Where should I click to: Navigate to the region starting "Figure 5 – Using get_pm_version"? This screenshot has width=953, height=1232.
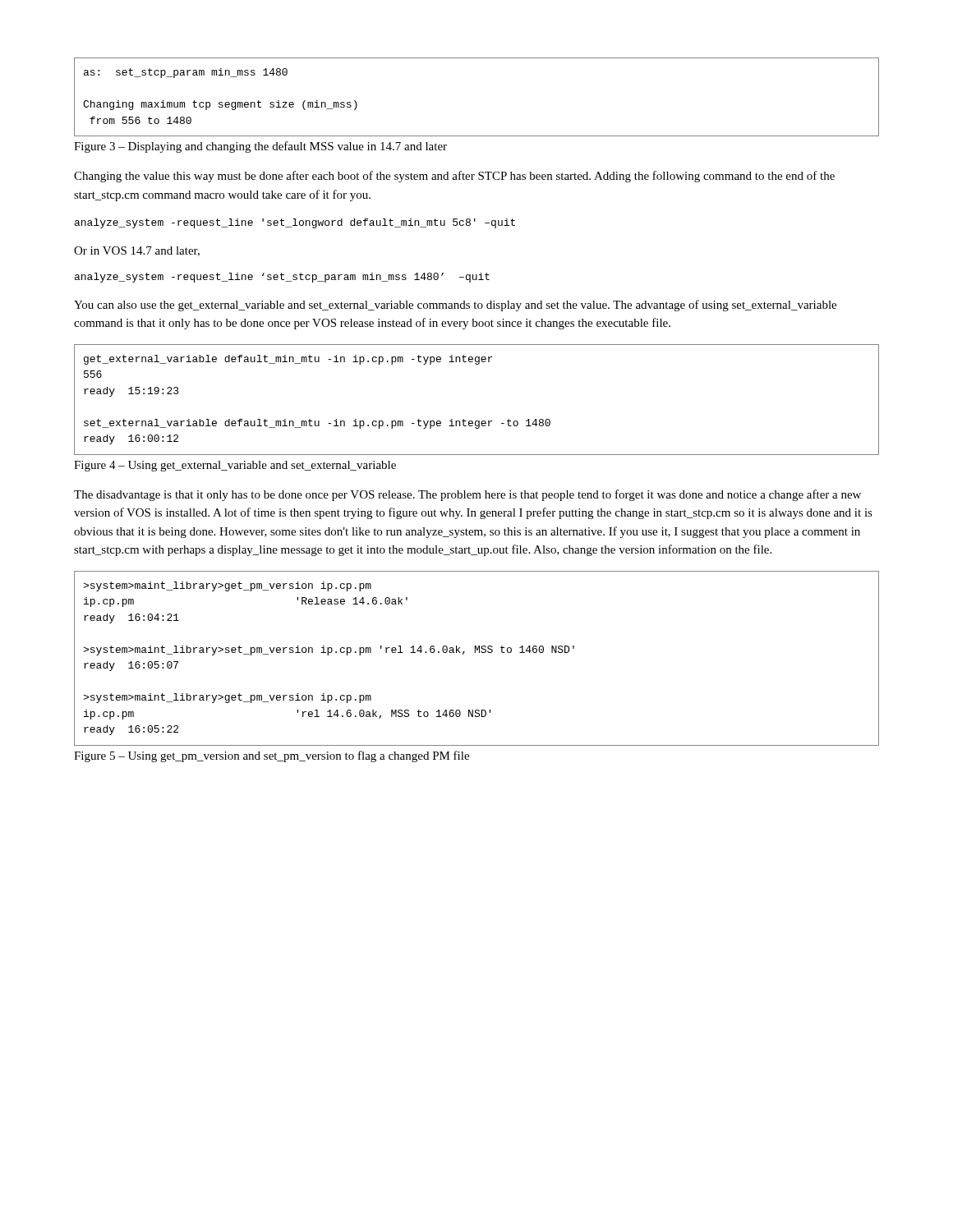point(272,755)
